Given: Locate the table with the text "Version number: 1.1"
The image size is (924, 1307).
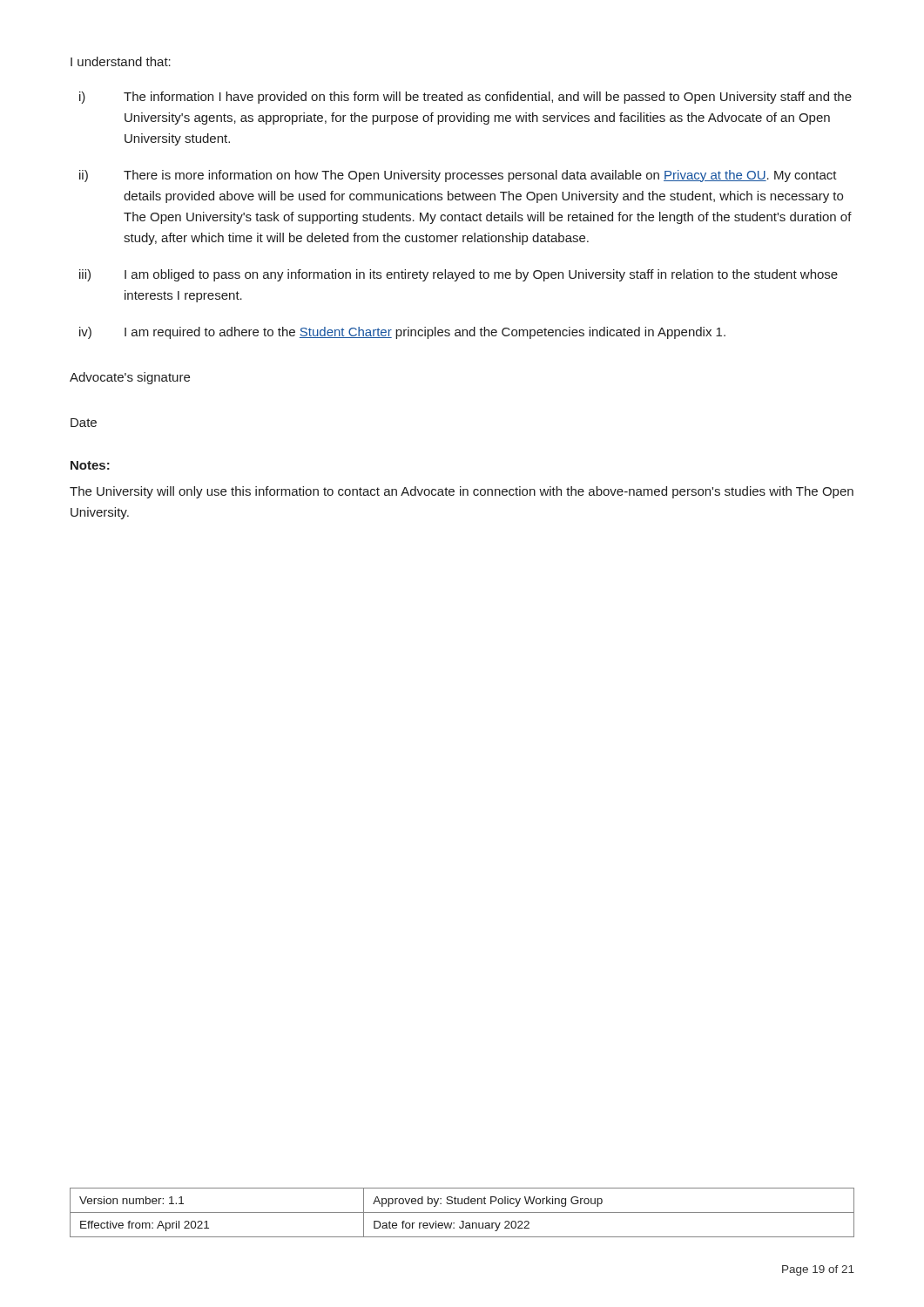Looking at the screenshot, I should [x=462, y=1213].
